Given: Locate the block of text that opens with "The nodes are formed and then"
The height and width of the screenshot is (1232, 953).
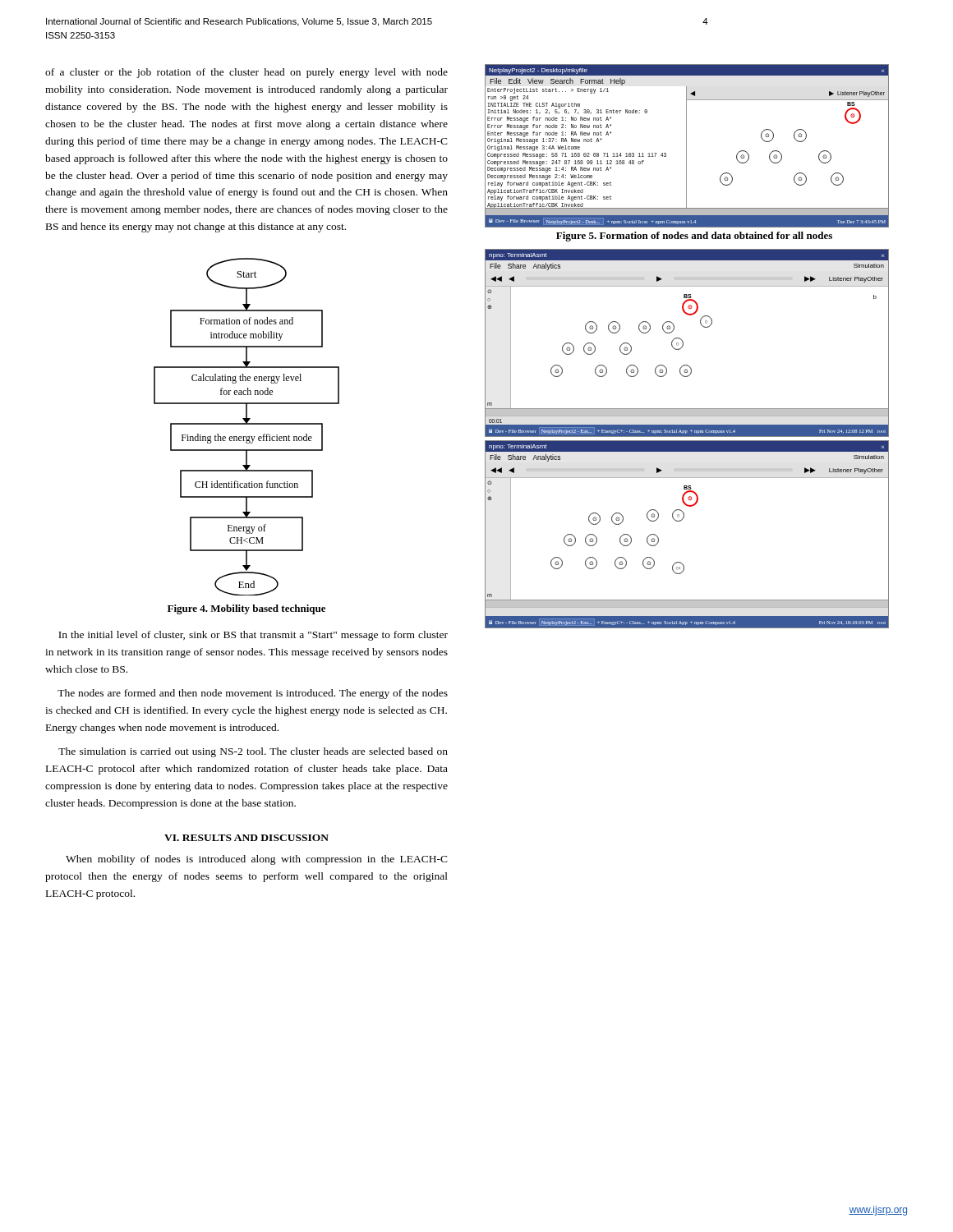Looking at the screenshot, I should click(x=246, y=710).
